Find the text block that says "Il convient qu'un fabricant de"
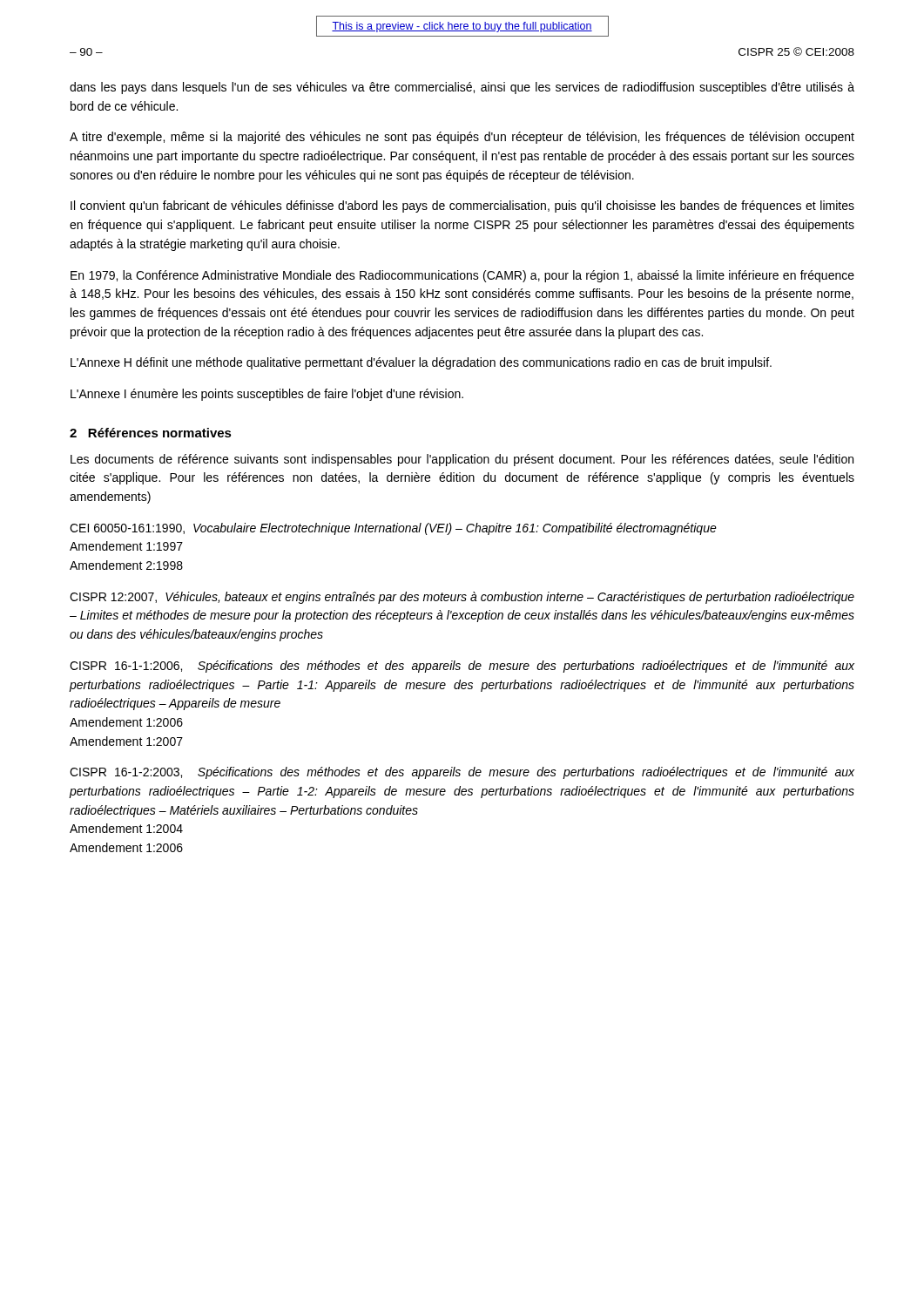 point(462,225)
